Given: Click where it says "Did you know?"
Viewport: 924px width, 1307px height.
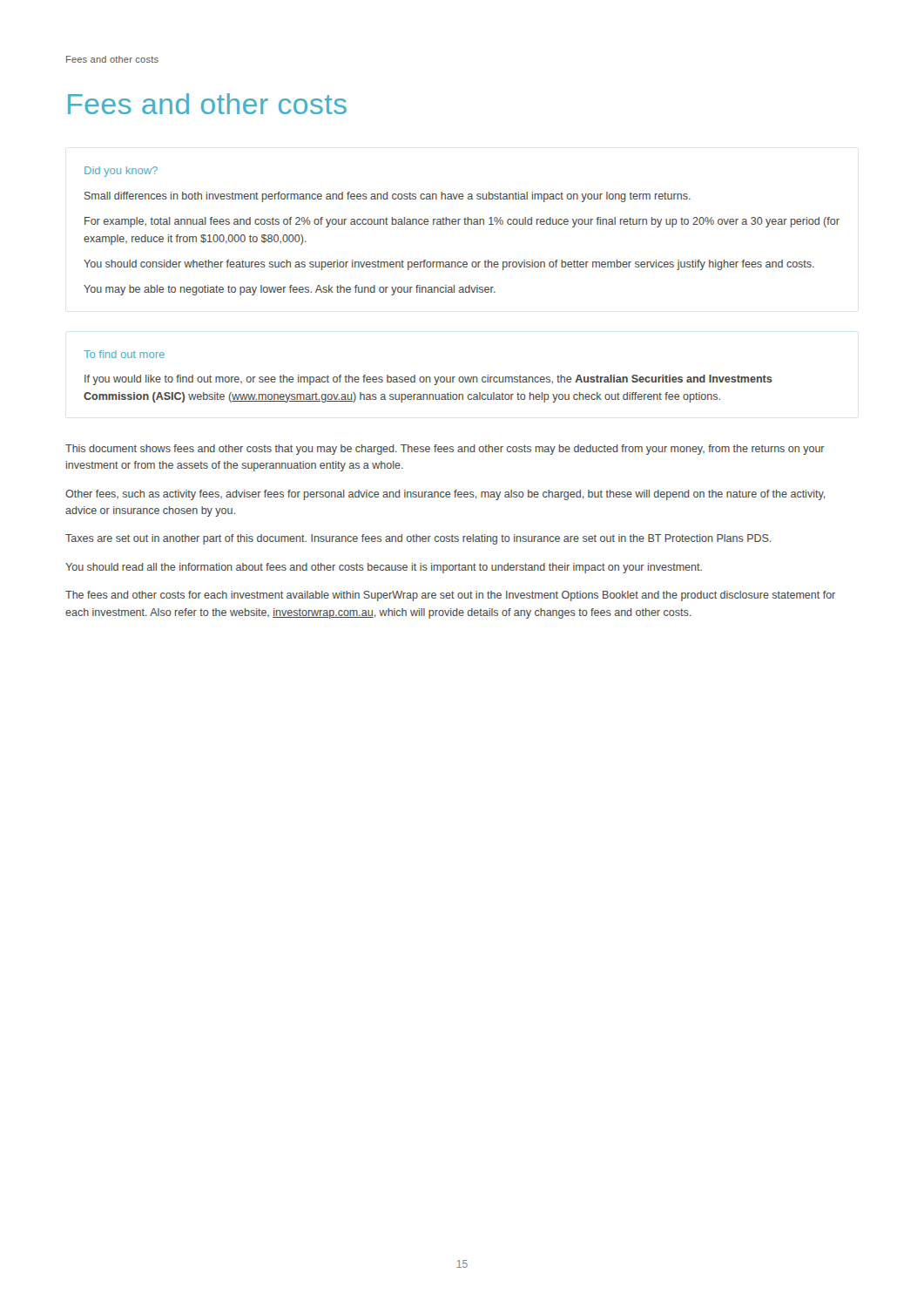Looking at the screenshot, I should [121, 171].
